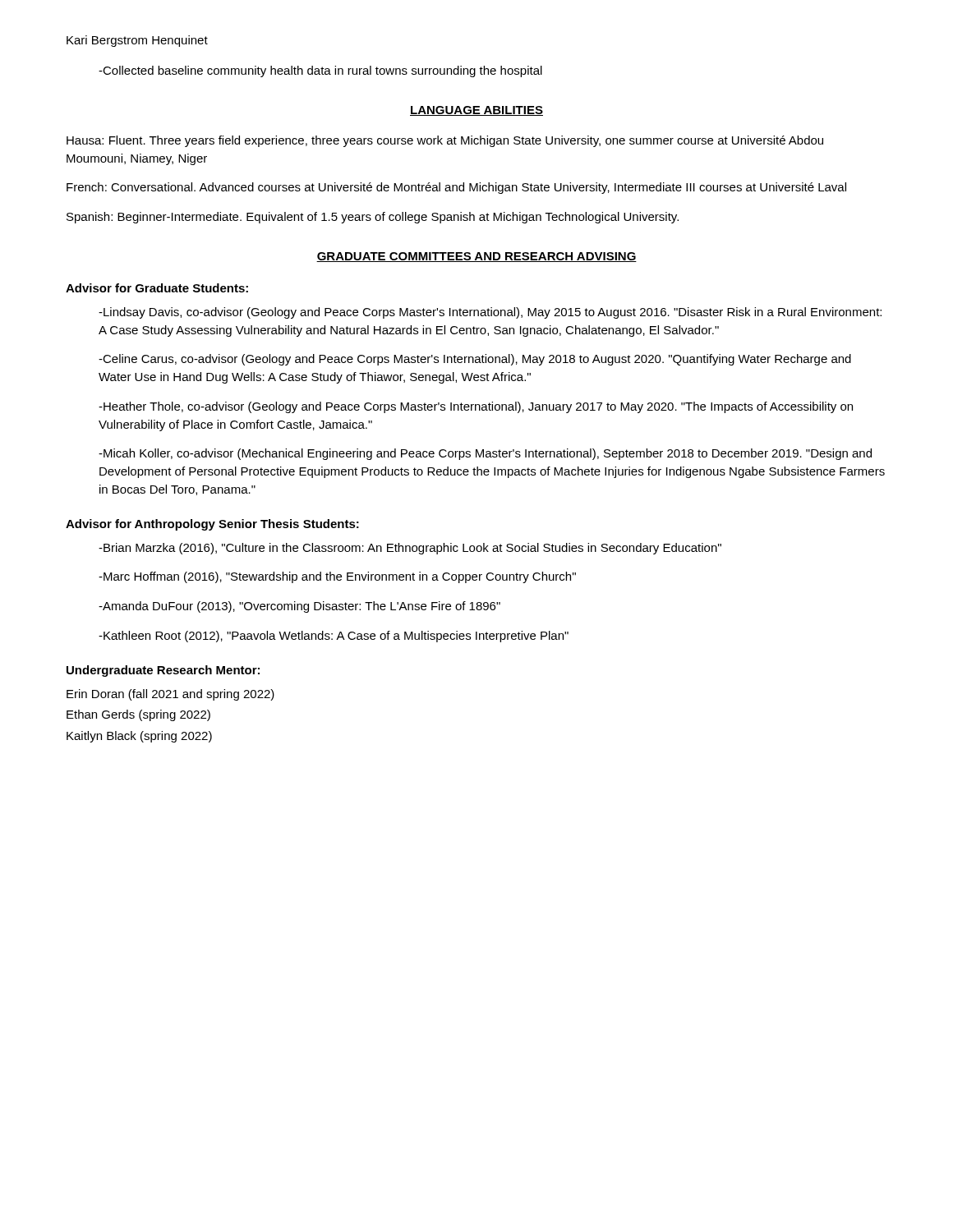The image size is (953, 1232).
Task: Click the passage that begins "-Collected baseline community"
Action: [320, 70]
